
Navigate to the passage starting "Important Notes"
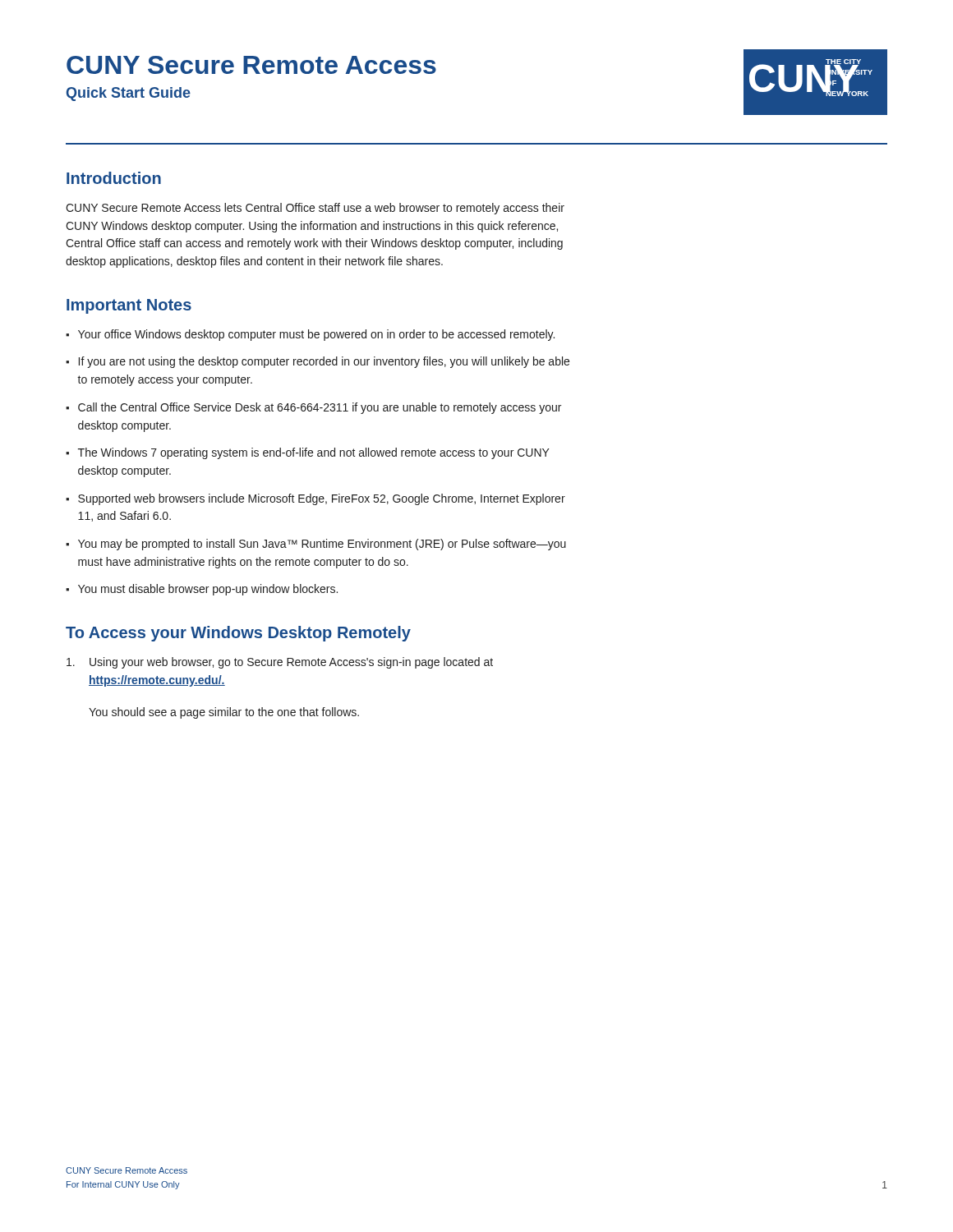[129, 306]
